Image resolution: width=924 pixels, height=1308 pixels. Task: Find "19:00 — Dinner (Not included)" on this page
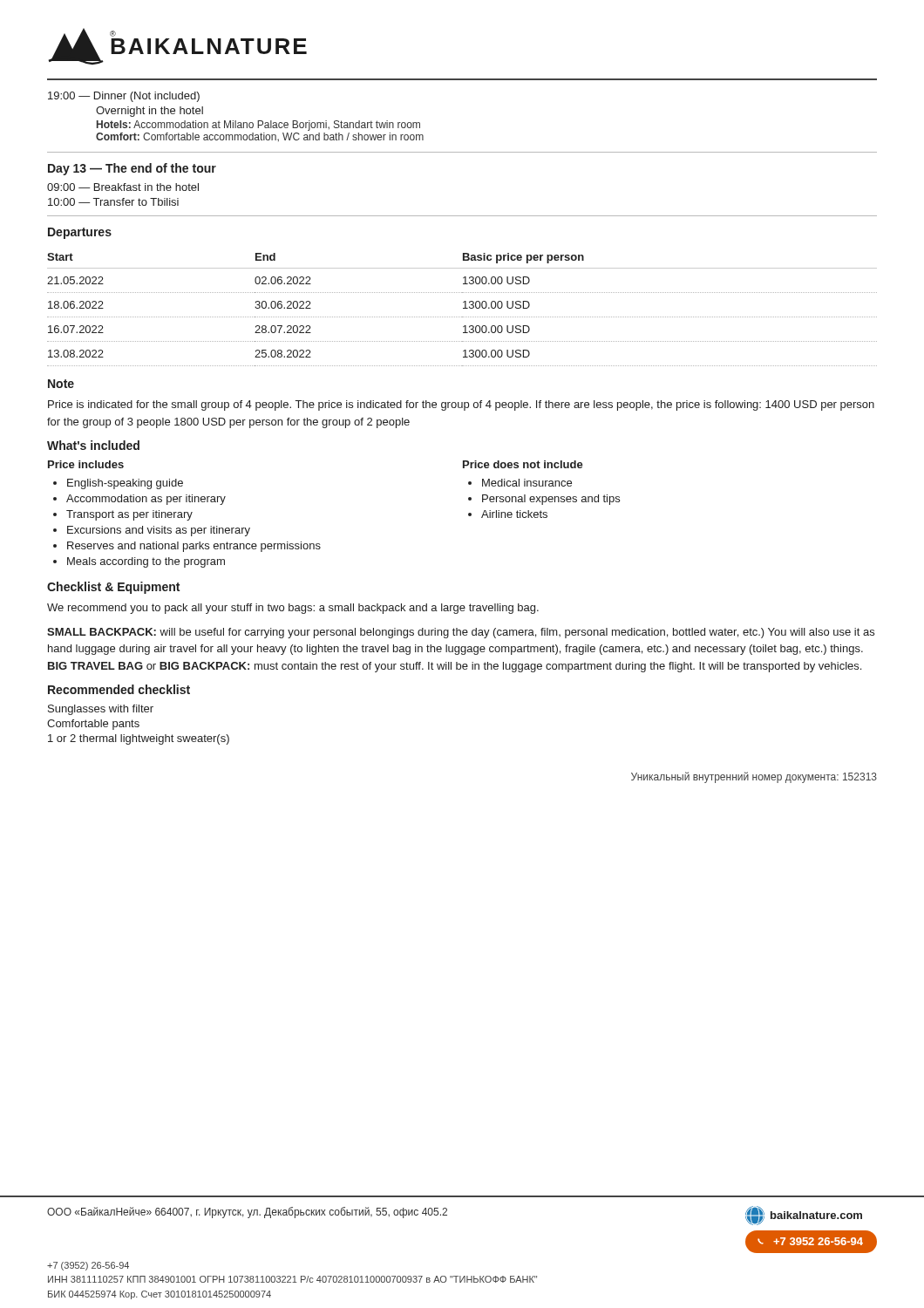pyautogui.click(x=124, y=95)
